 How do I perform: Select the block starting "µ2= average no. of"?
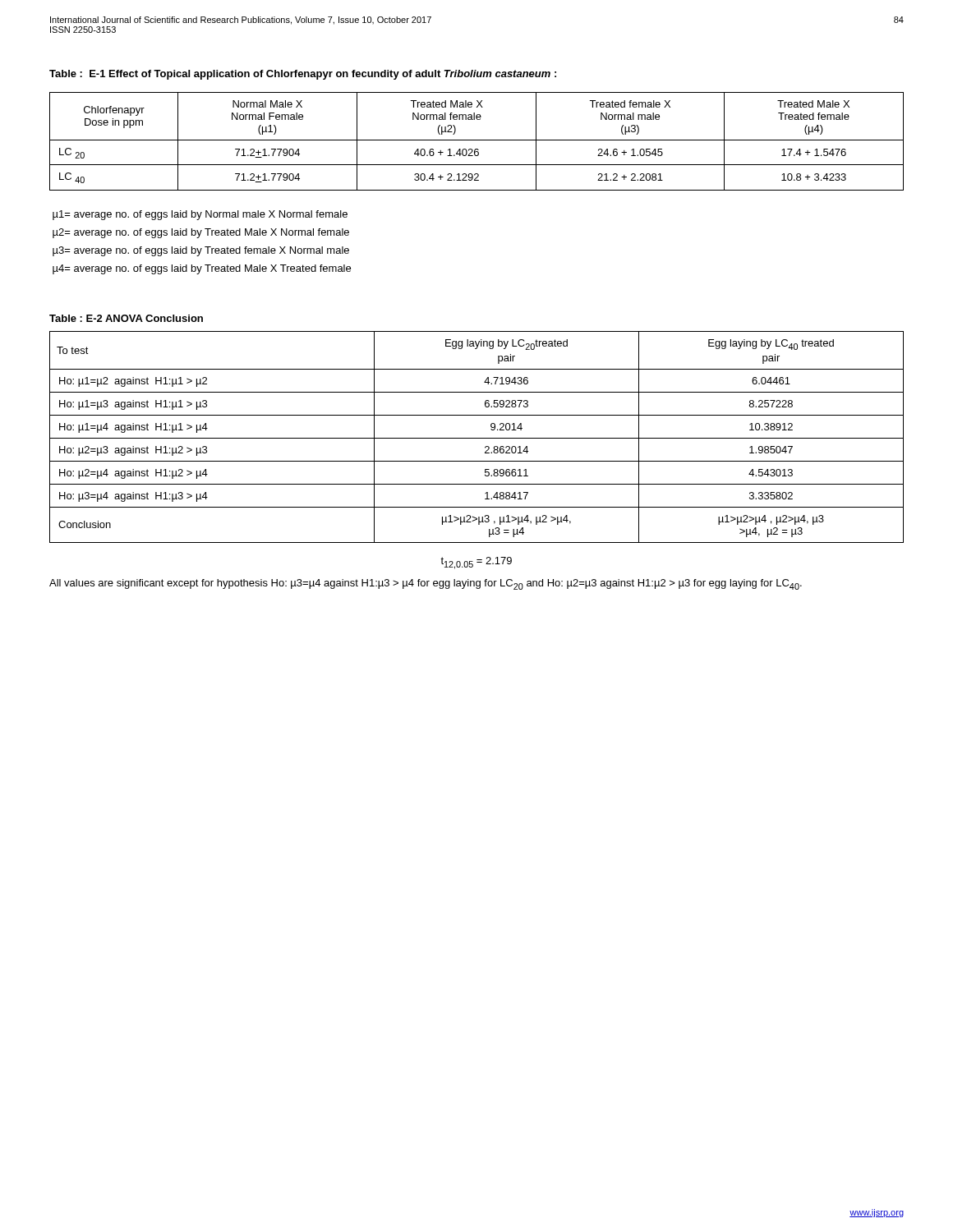tap(199, 232)
